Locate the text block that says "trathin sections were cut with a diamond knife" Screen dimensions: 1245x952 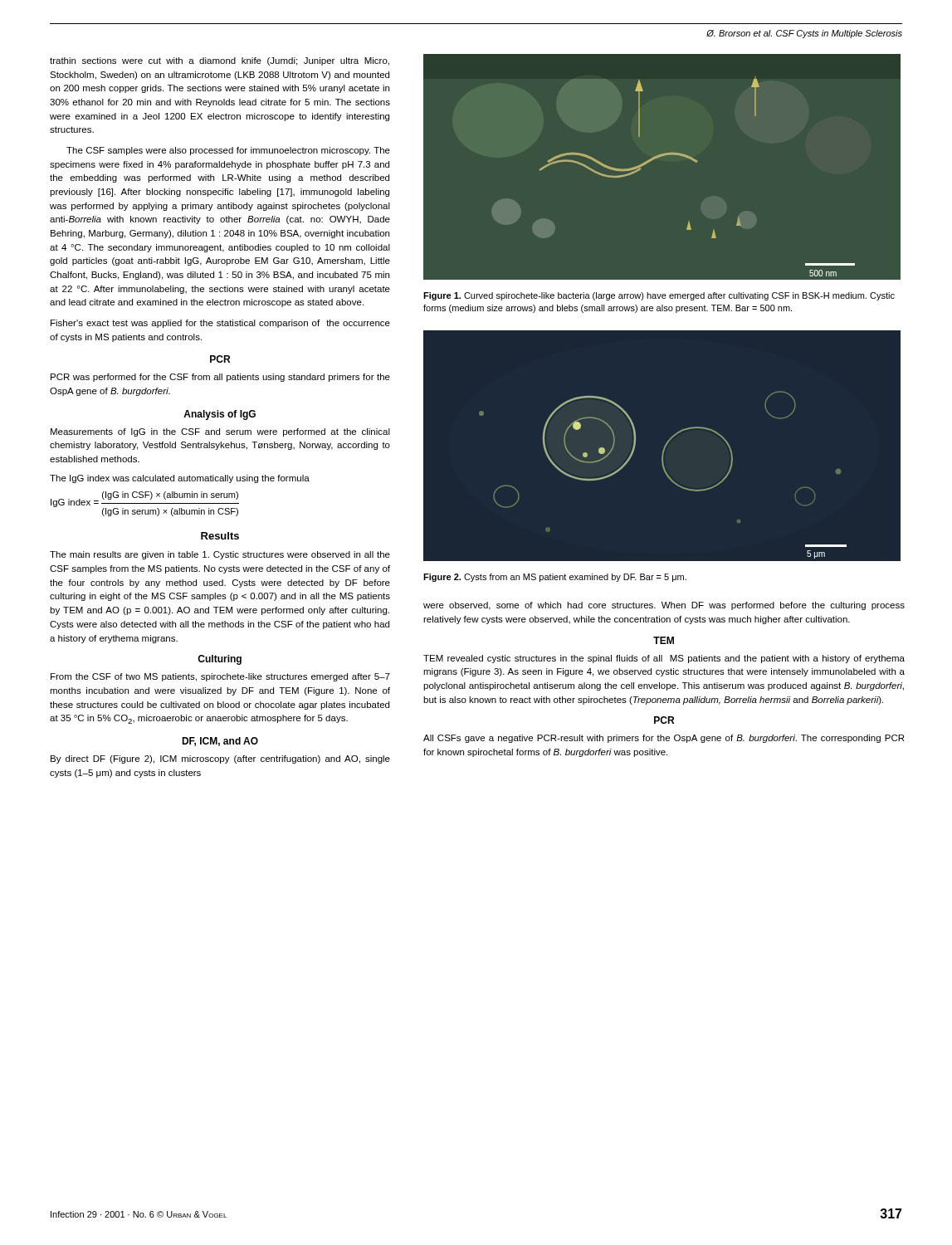tap(220, 95)
